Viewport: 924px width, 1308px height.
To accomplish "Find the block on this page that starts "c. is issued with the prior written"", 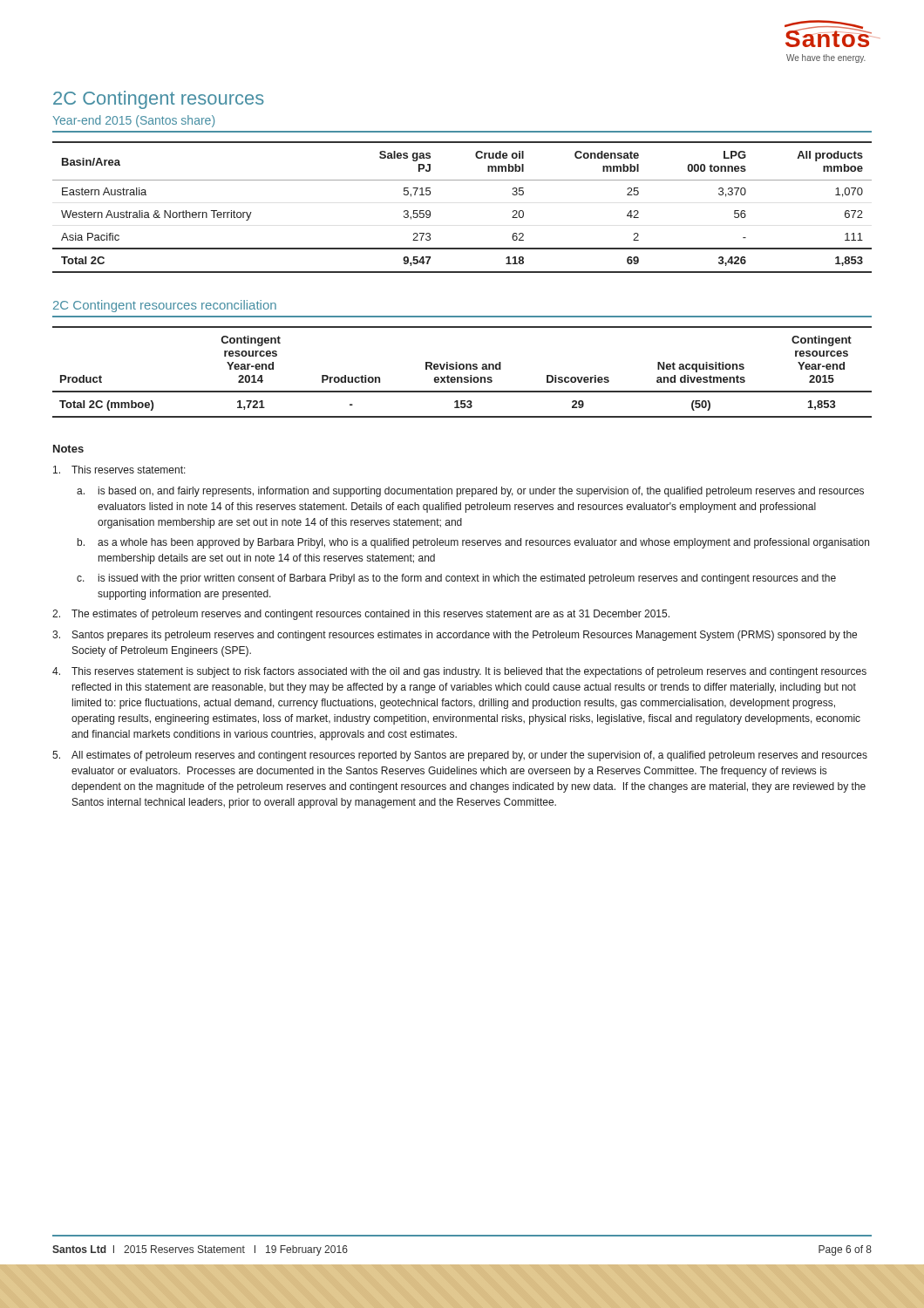I will (x=474, y=586).
